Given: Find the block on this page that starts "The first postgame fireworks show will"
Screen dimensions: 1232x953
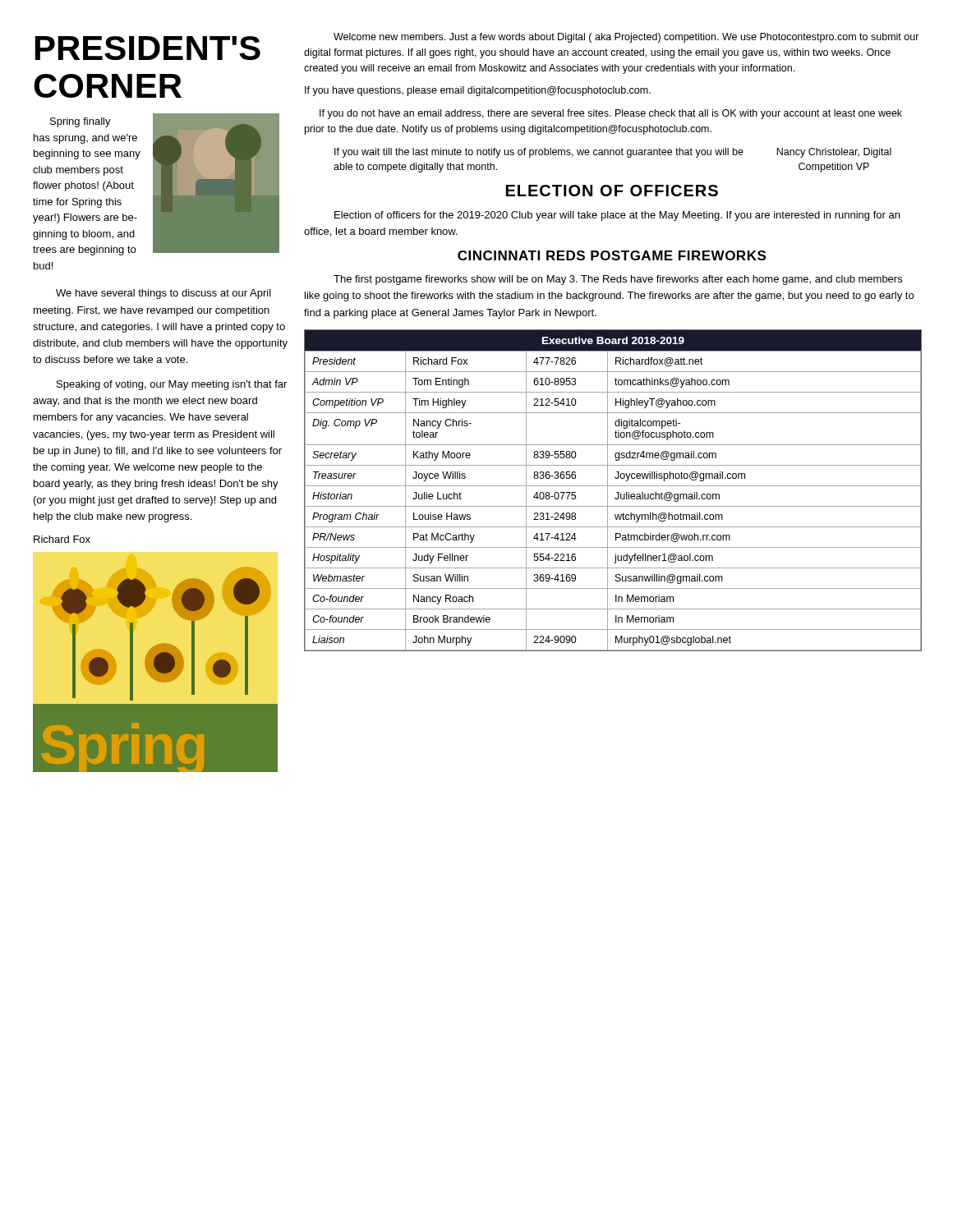Looking at the screenshot, I should tap(609, 296).
